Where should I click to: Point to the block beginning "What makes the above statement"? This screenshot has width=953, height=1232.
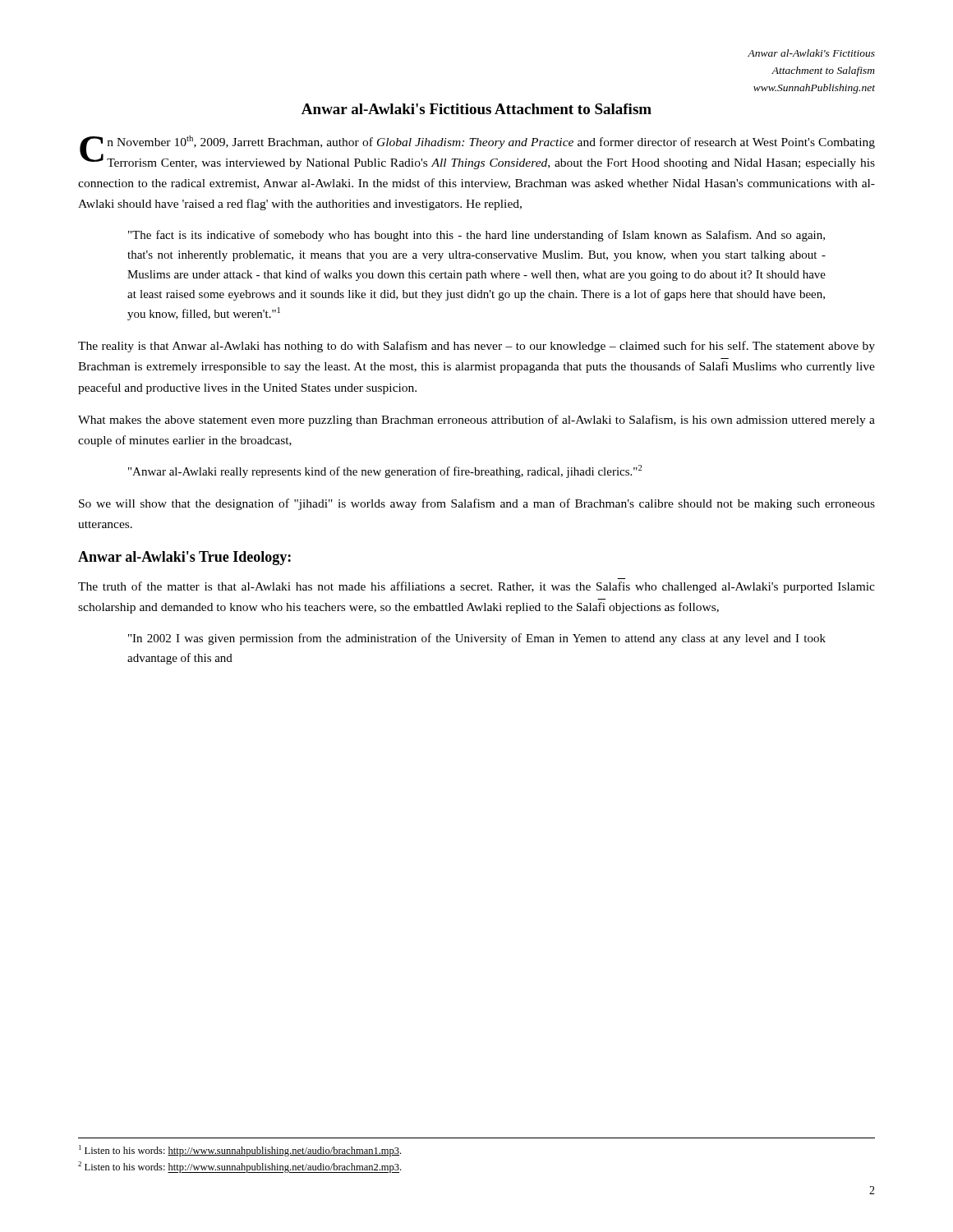(476, 429)
